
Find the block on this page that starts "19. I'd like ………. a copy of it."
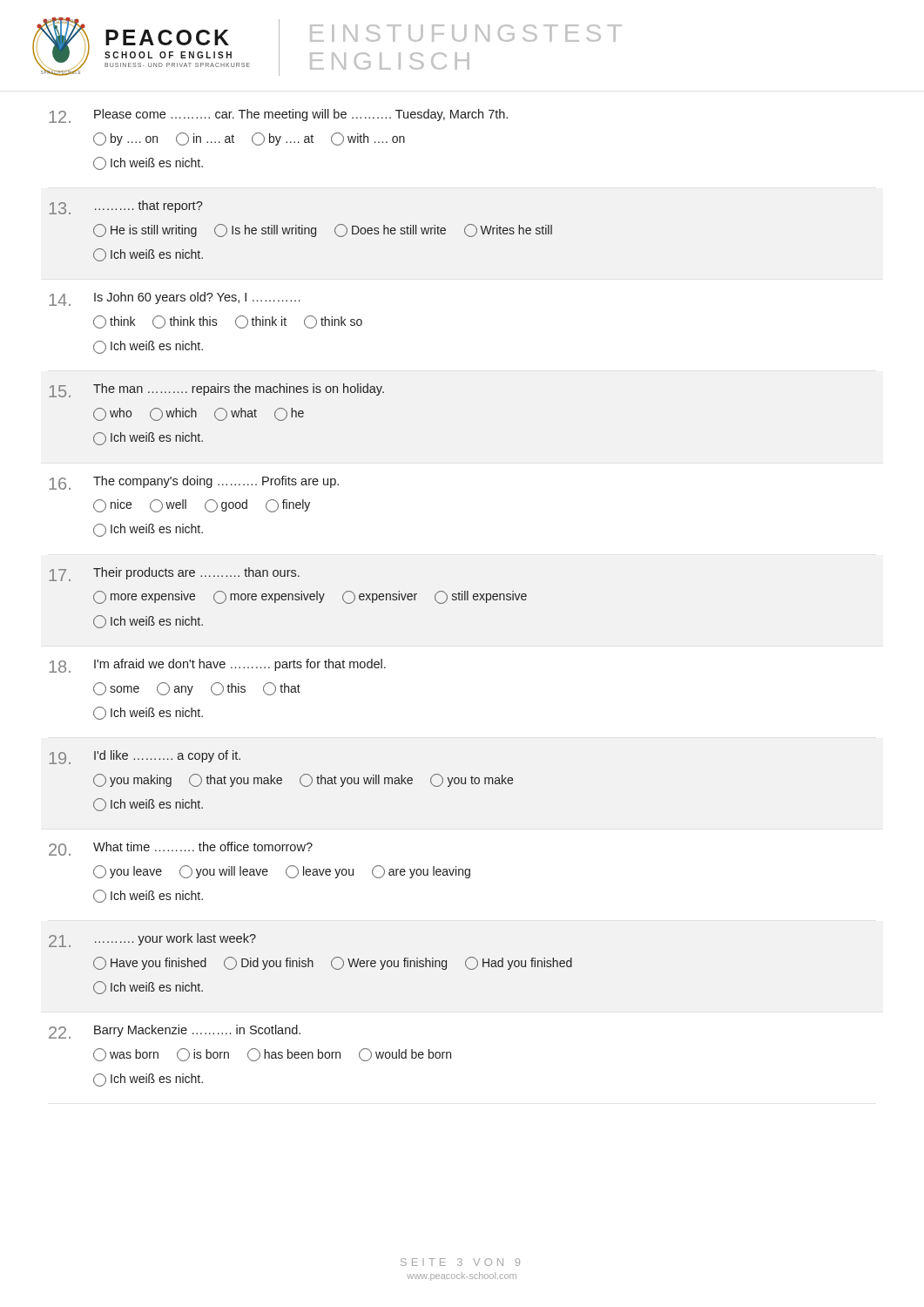462,782
